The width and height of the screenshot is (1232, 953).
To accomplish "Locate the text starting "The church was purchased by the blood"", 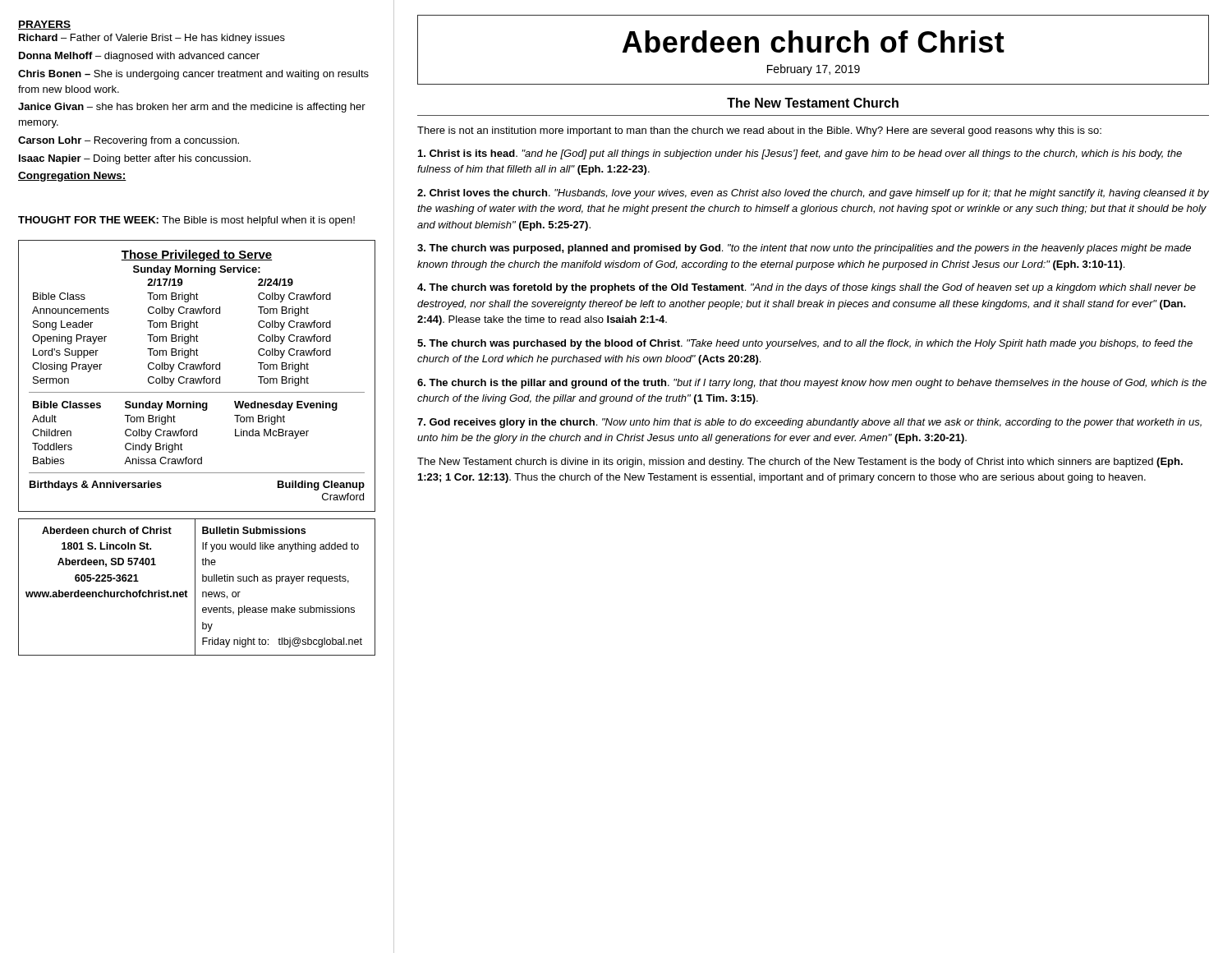I will 805,351.
